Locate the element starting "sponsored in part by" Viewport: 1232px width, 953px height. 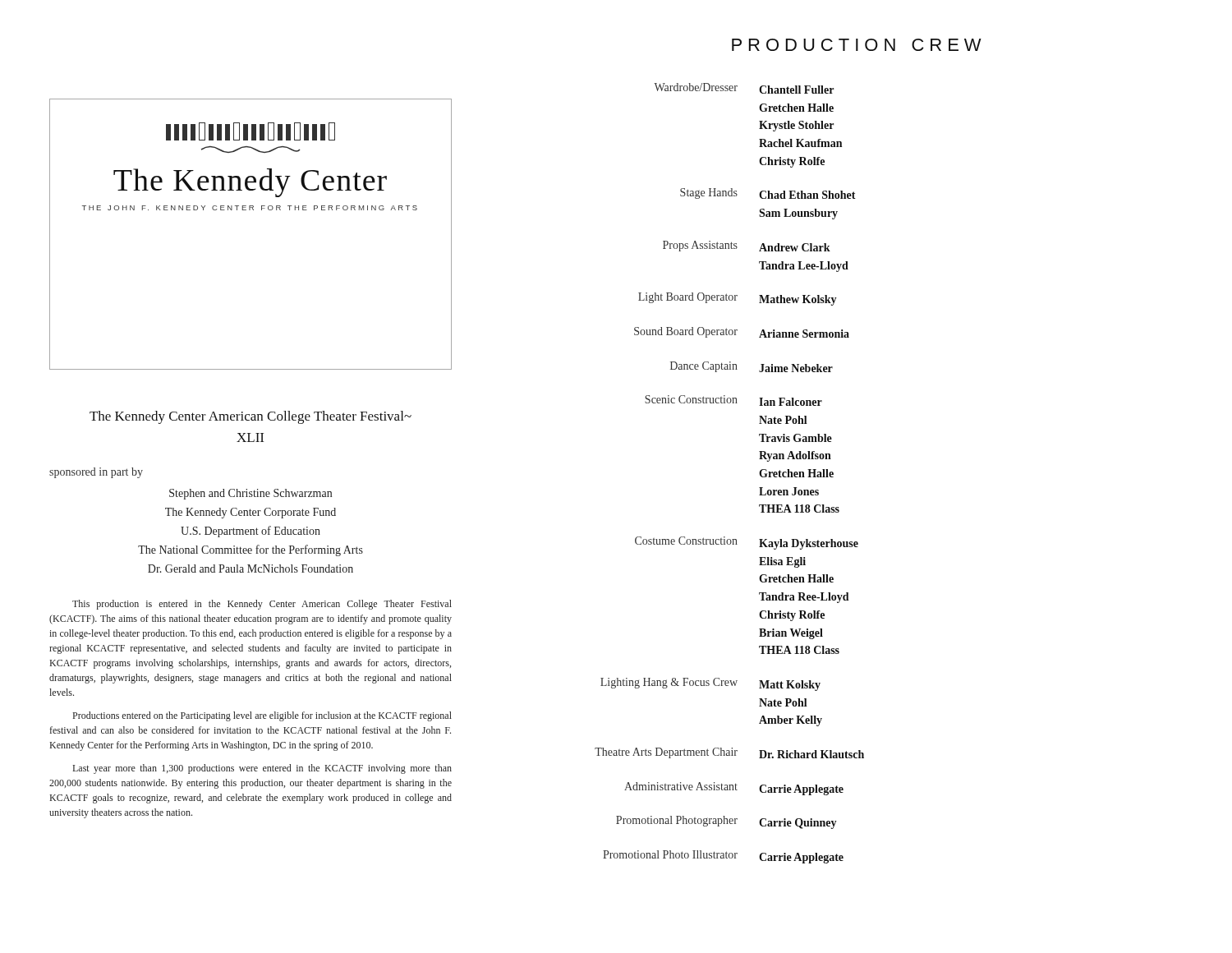[96, 472]
